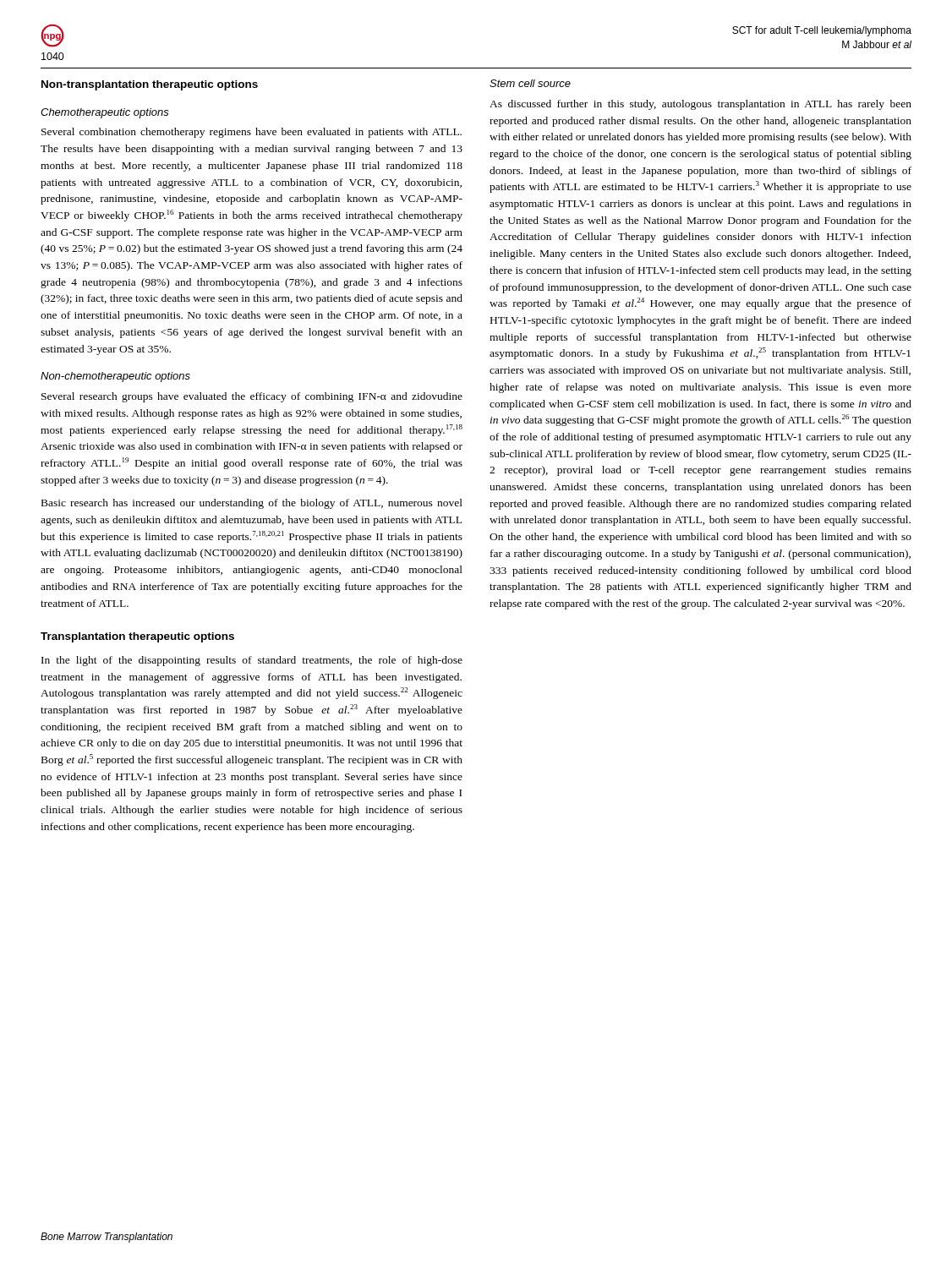Locate the text block containing "Several research groups have evaluated the"

click(x=252, y=438)
